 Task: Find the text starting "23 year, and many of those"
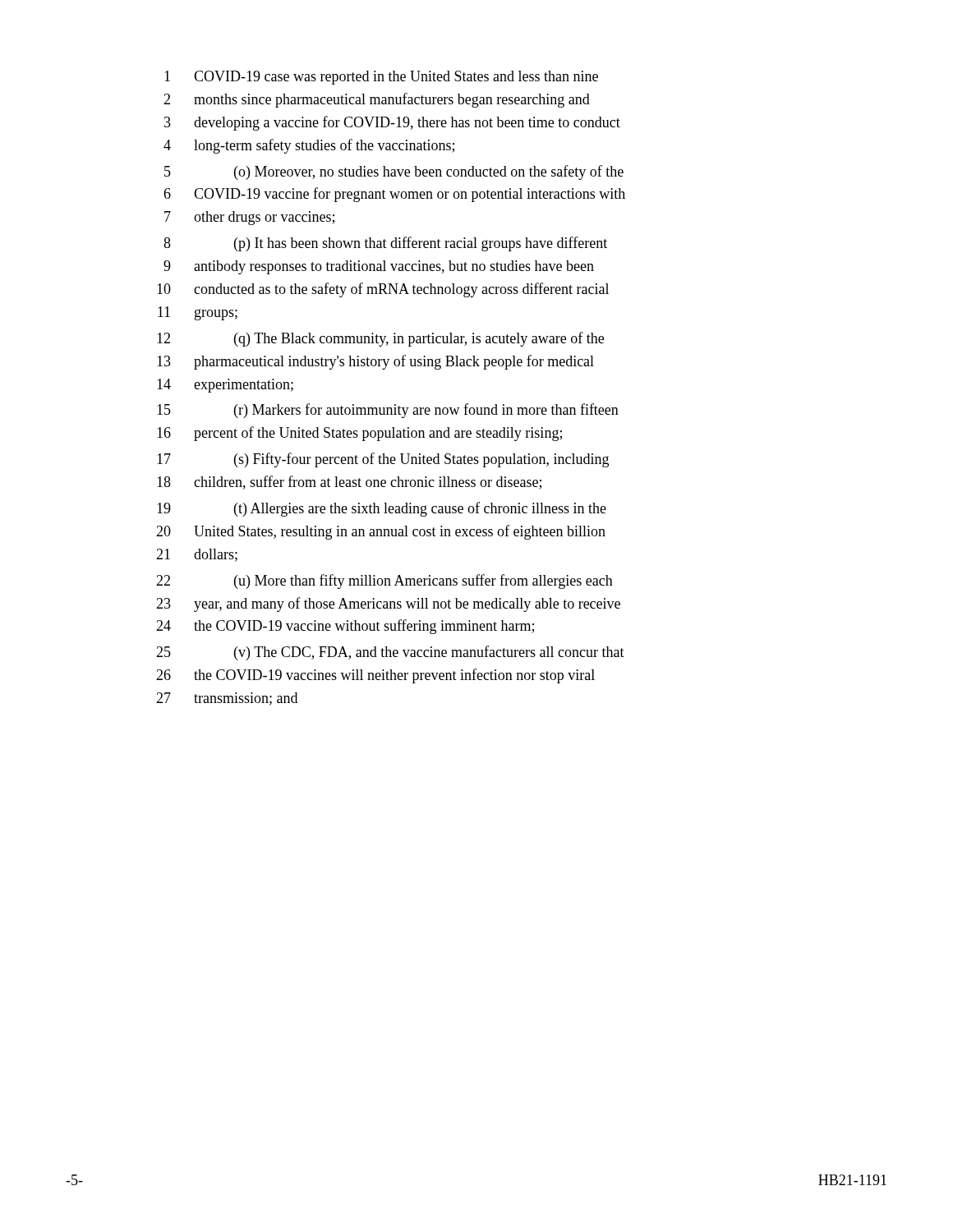pyautogui.click(x=476, y=604)
